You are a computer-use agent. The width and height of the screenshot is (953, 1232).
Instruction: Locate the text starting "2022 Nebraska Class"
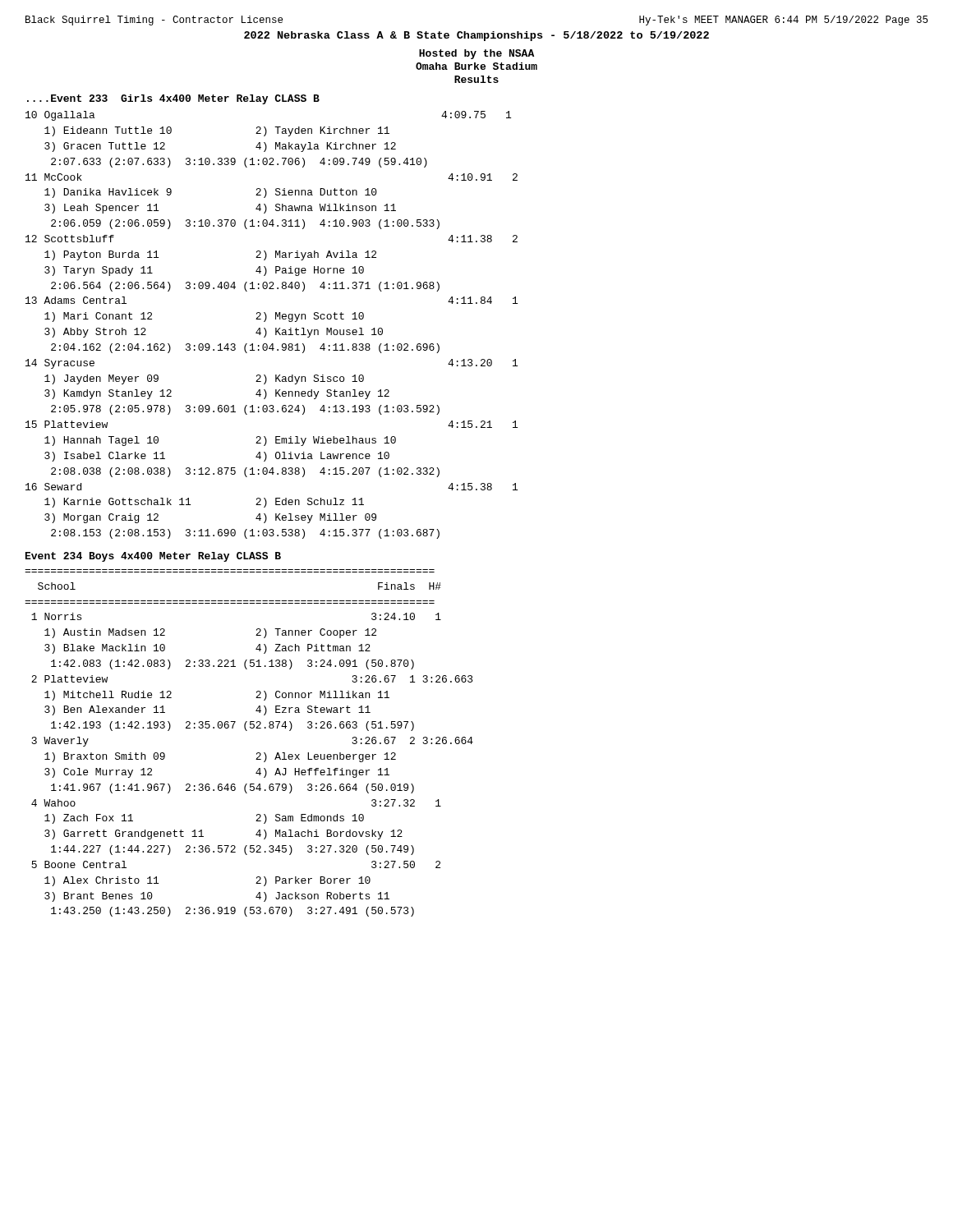pos(476,36)
